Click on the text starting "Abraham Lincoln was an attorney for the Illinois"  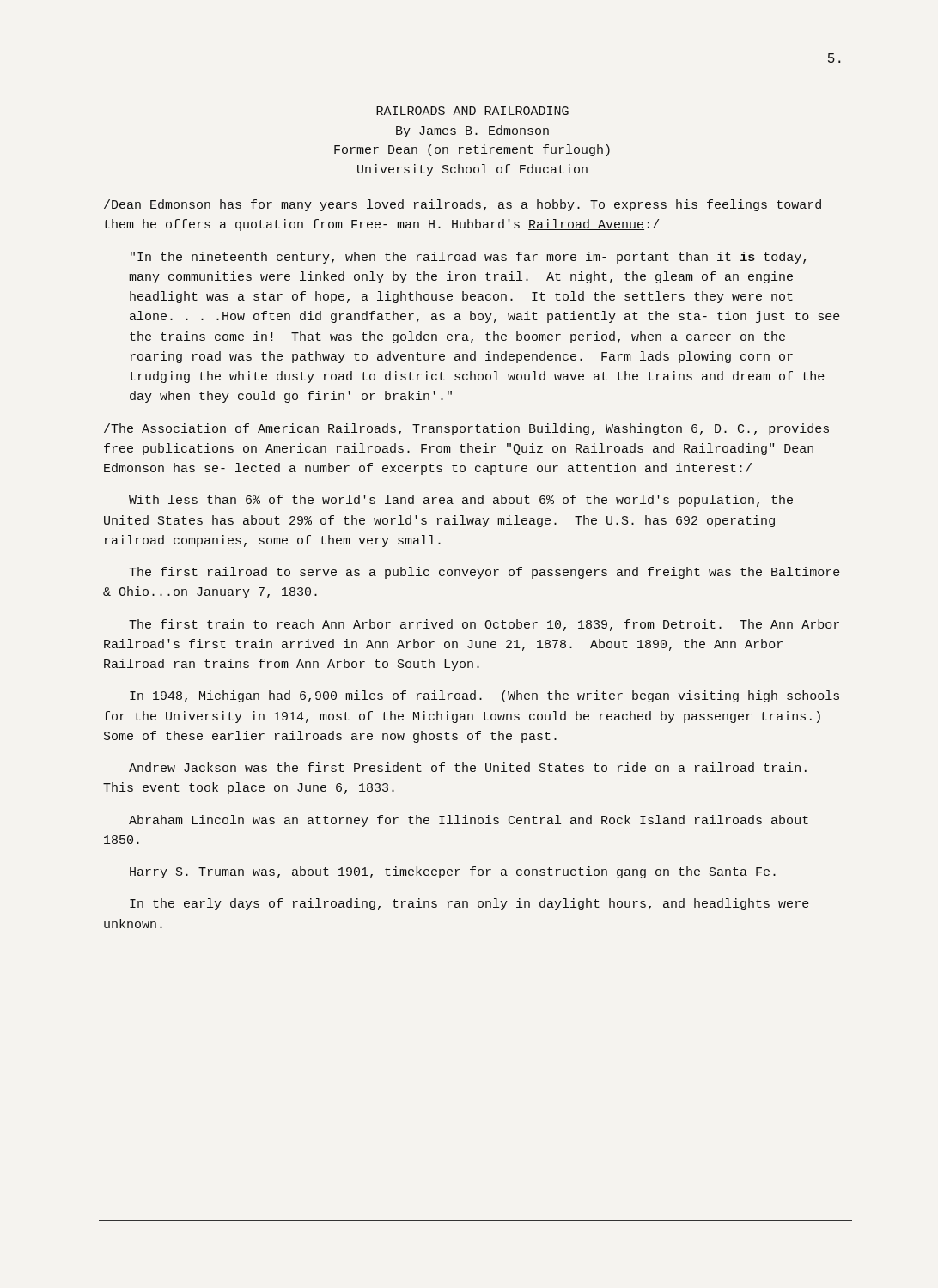pos(472,831)
